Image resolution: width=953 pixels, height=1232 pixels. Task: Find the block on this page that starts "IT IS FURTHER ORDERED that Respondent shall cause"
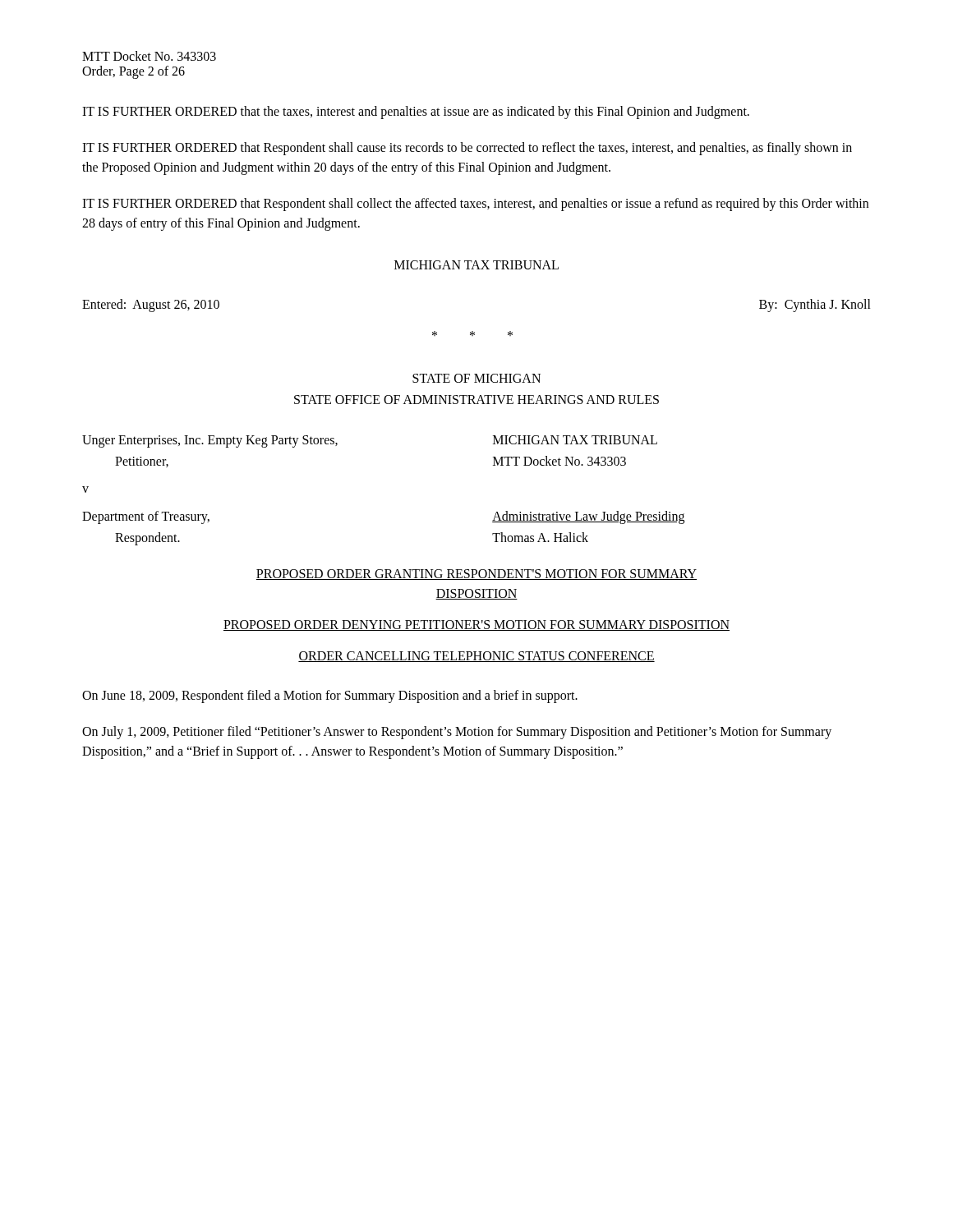click(x=467, y=157)
